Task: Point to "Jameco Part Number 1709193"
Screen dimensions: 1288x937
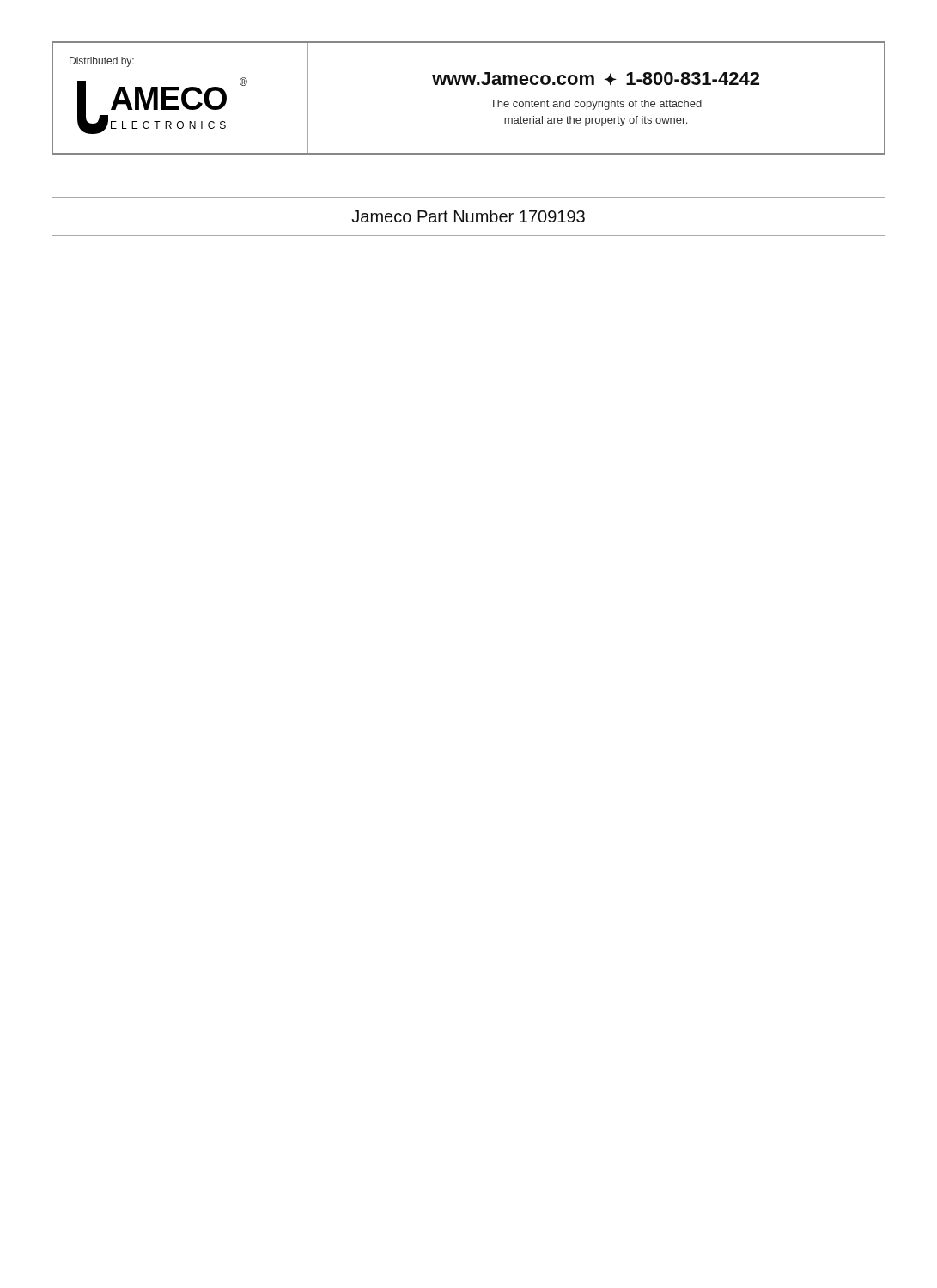Action: [468, 216]
